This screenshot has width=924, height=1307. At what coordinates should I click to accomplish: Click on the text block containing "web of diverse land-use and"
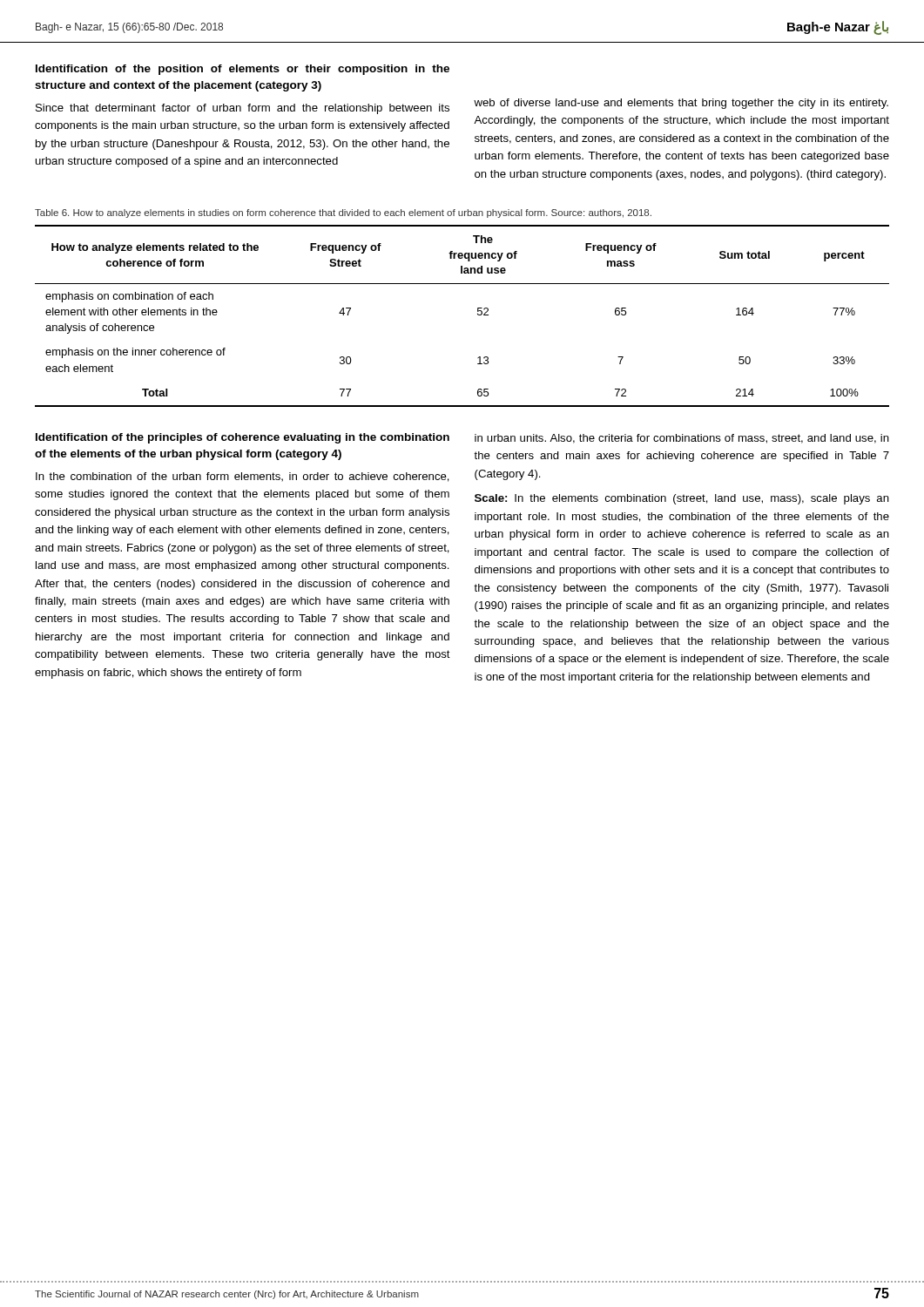(x=682, y=139)
